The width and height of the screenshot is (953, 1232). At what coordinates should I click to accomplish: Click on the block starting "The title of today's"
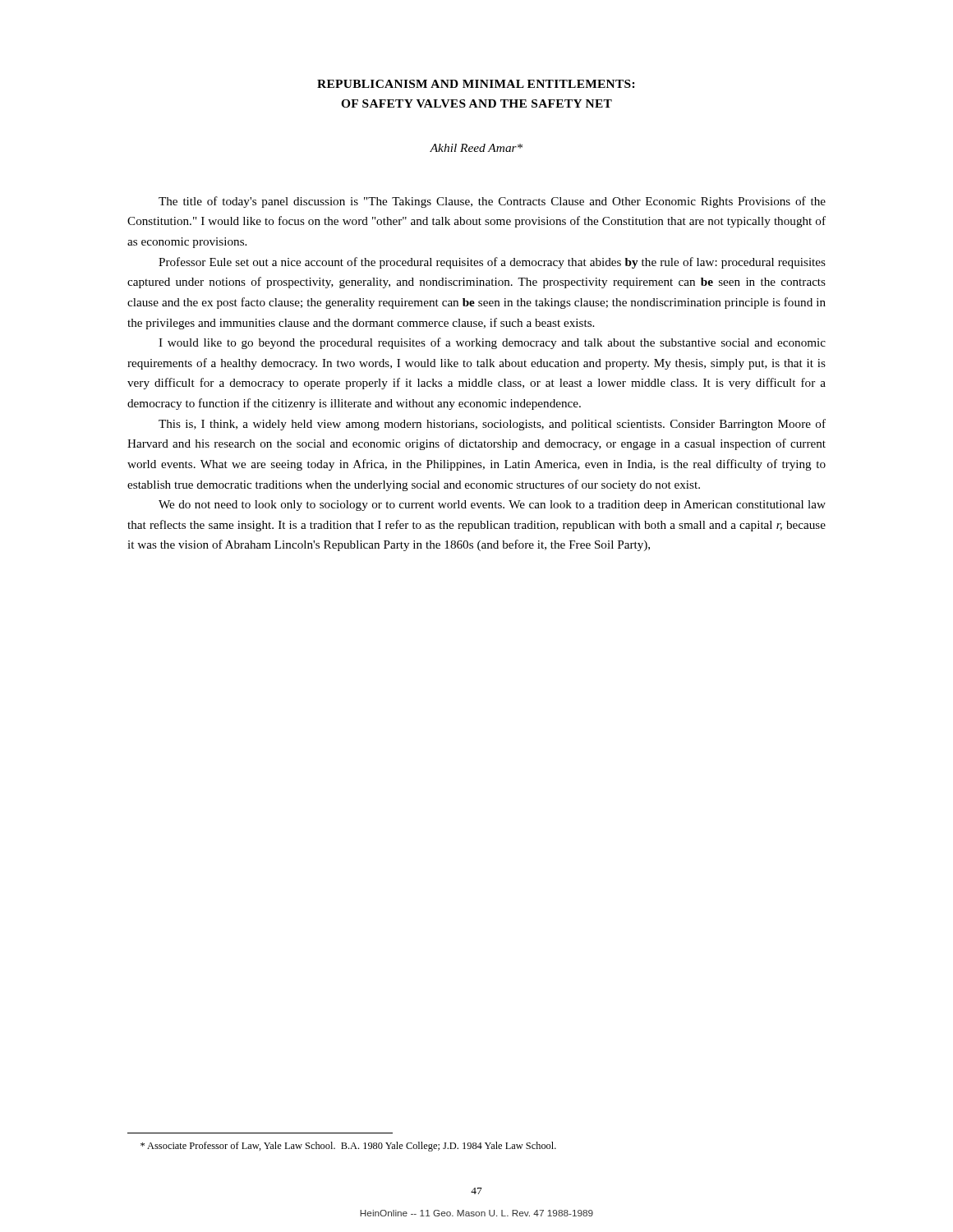point(476,222)
